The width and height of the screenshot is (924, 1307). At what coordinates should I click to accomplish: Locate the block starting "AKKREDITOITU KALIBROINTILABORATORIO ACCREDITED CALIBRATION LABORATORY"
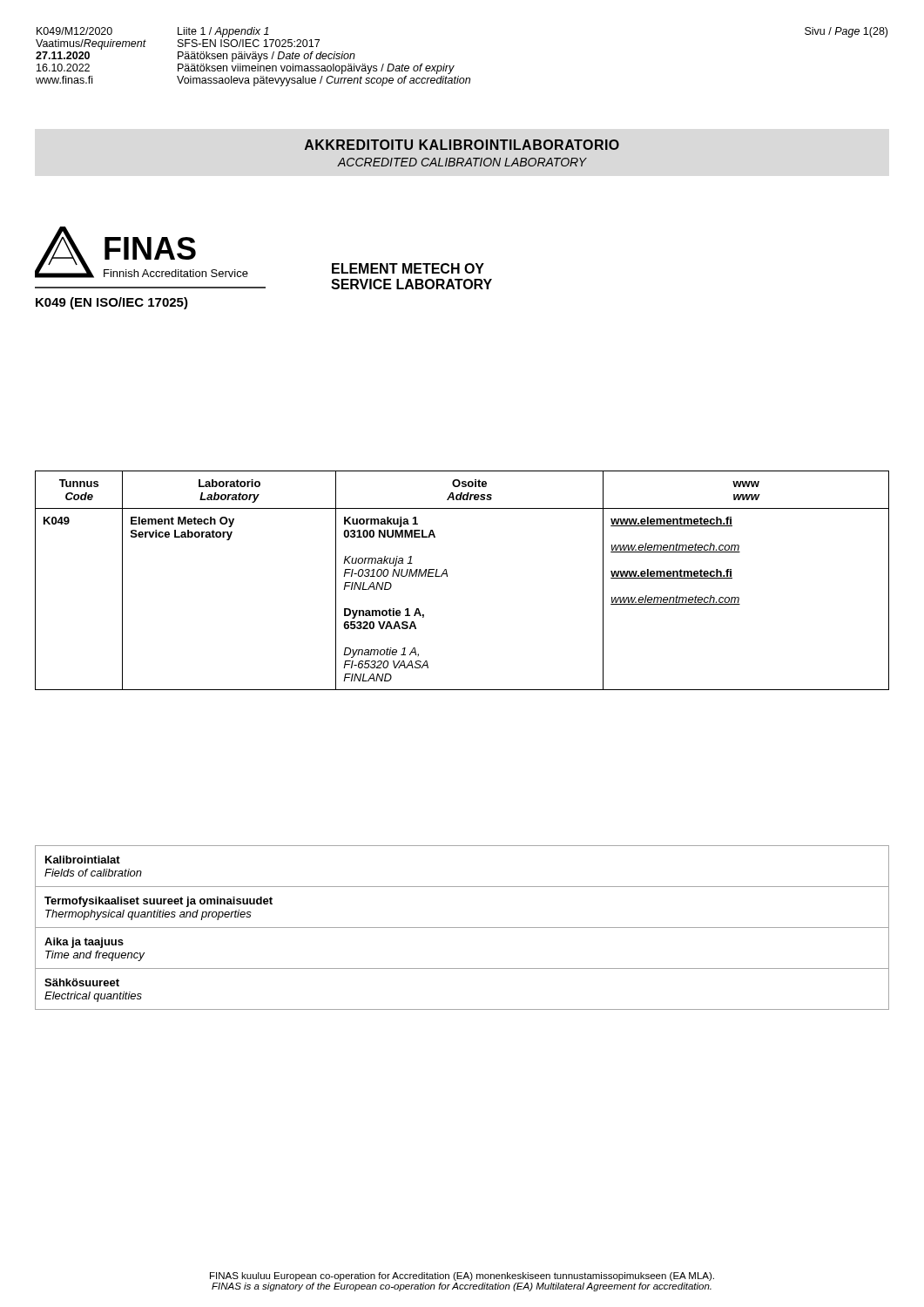pos(462,153)
